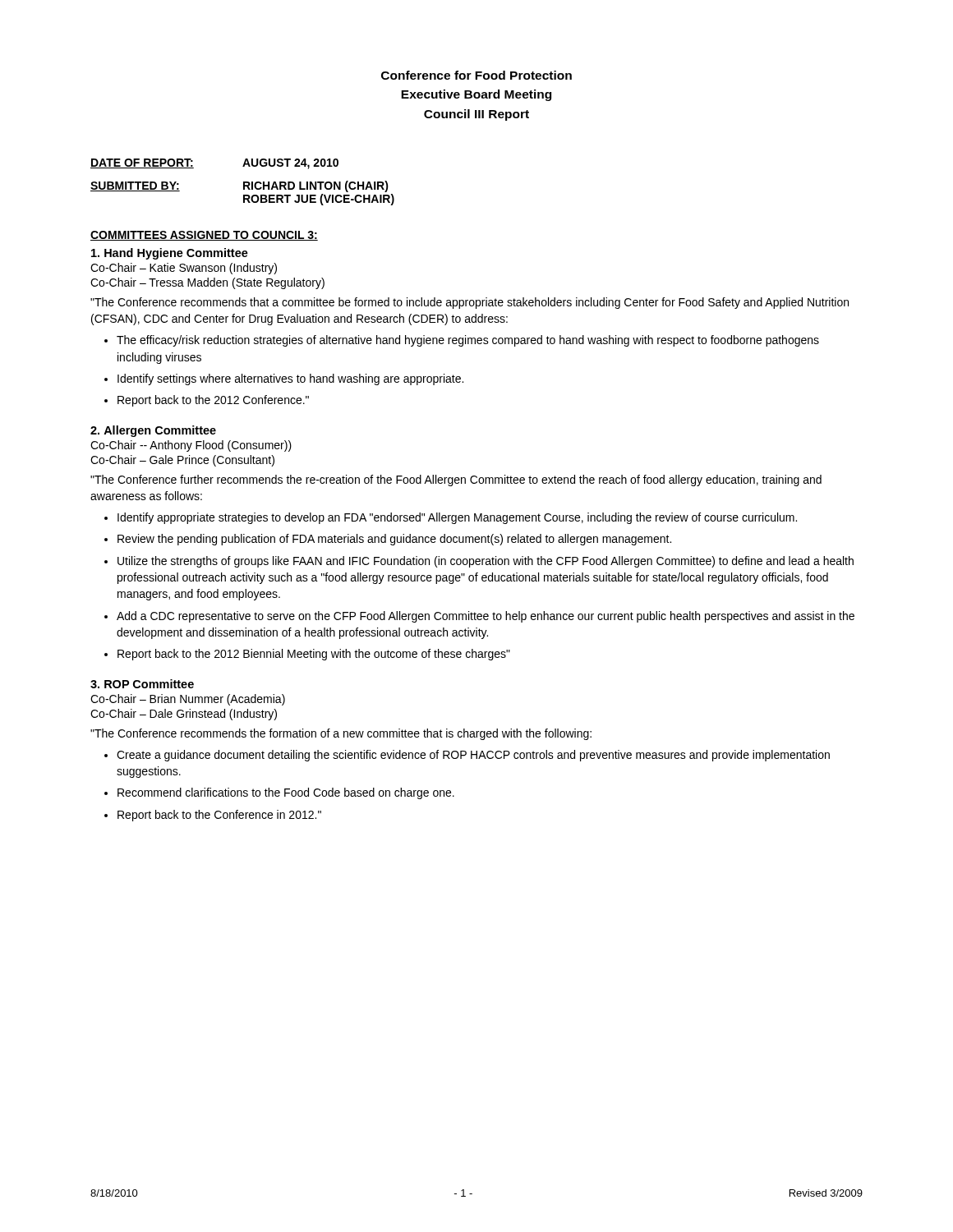Where is the passage that starts "Identify settings where alternatives to hand washing are"?

point(291,379)
